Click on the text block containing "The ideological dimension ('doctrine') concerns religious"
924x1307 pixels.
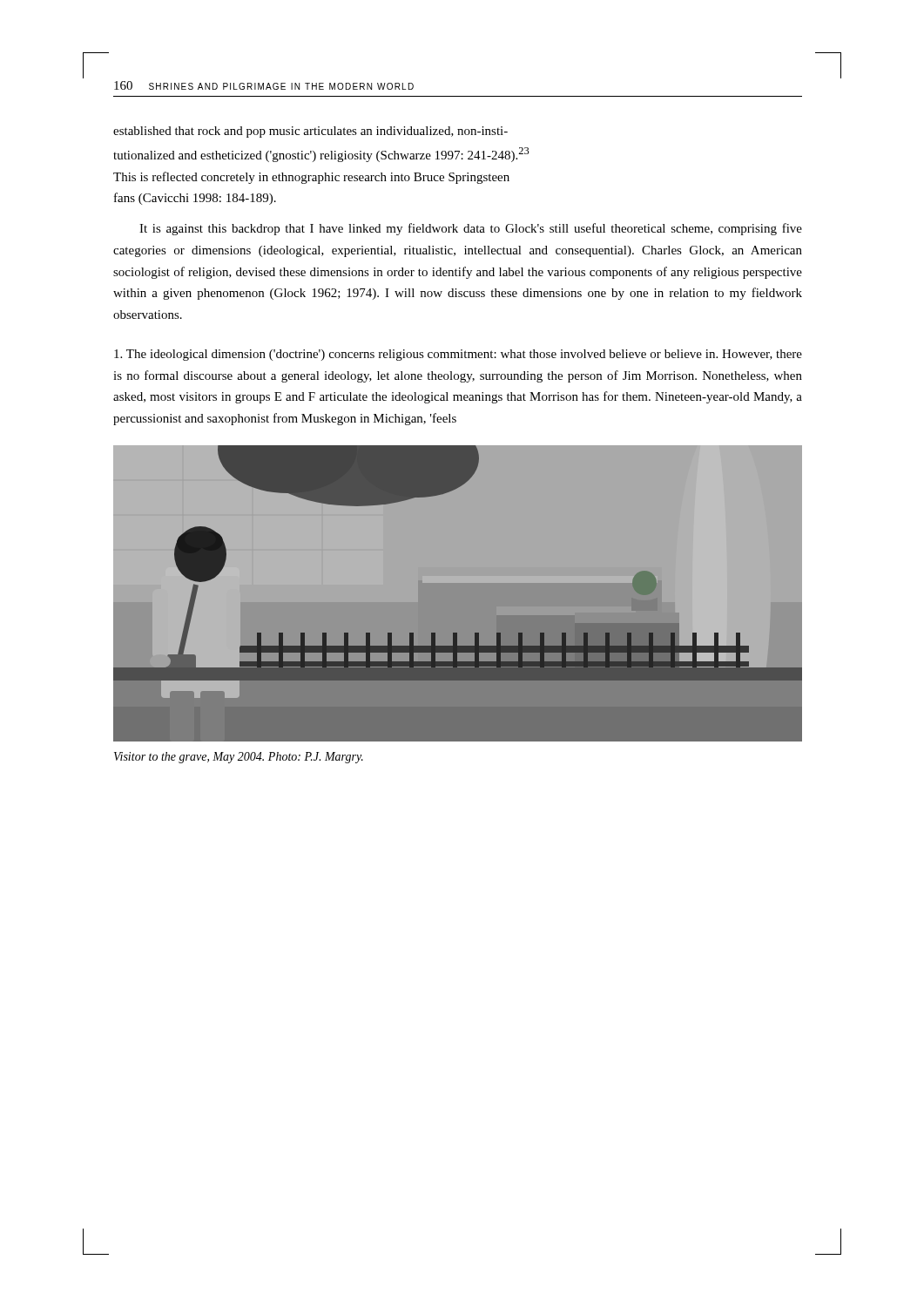coord(458,386)
